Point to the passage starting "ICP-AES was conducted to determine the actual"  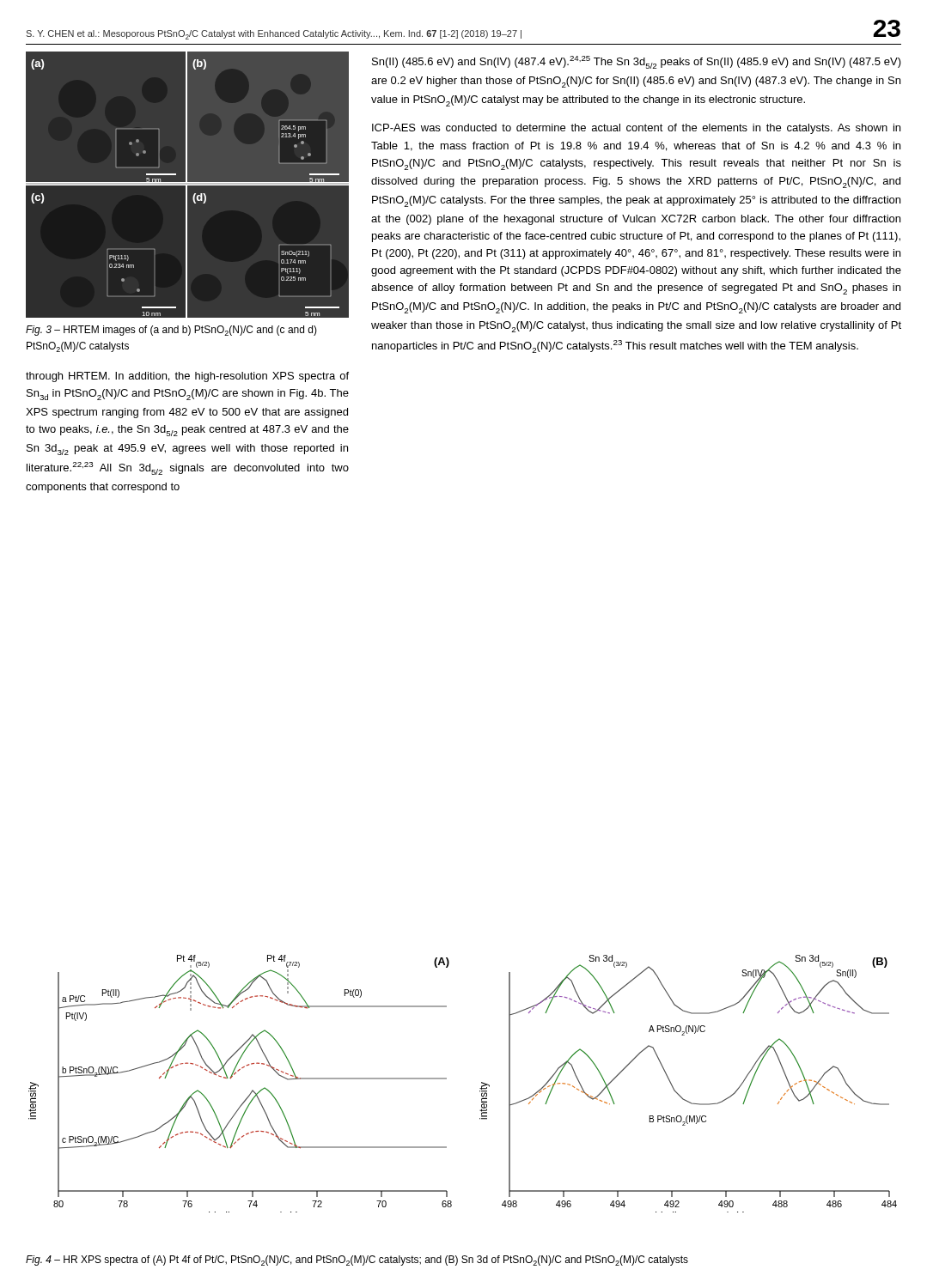pyautogui.click(x=636, y=238)
